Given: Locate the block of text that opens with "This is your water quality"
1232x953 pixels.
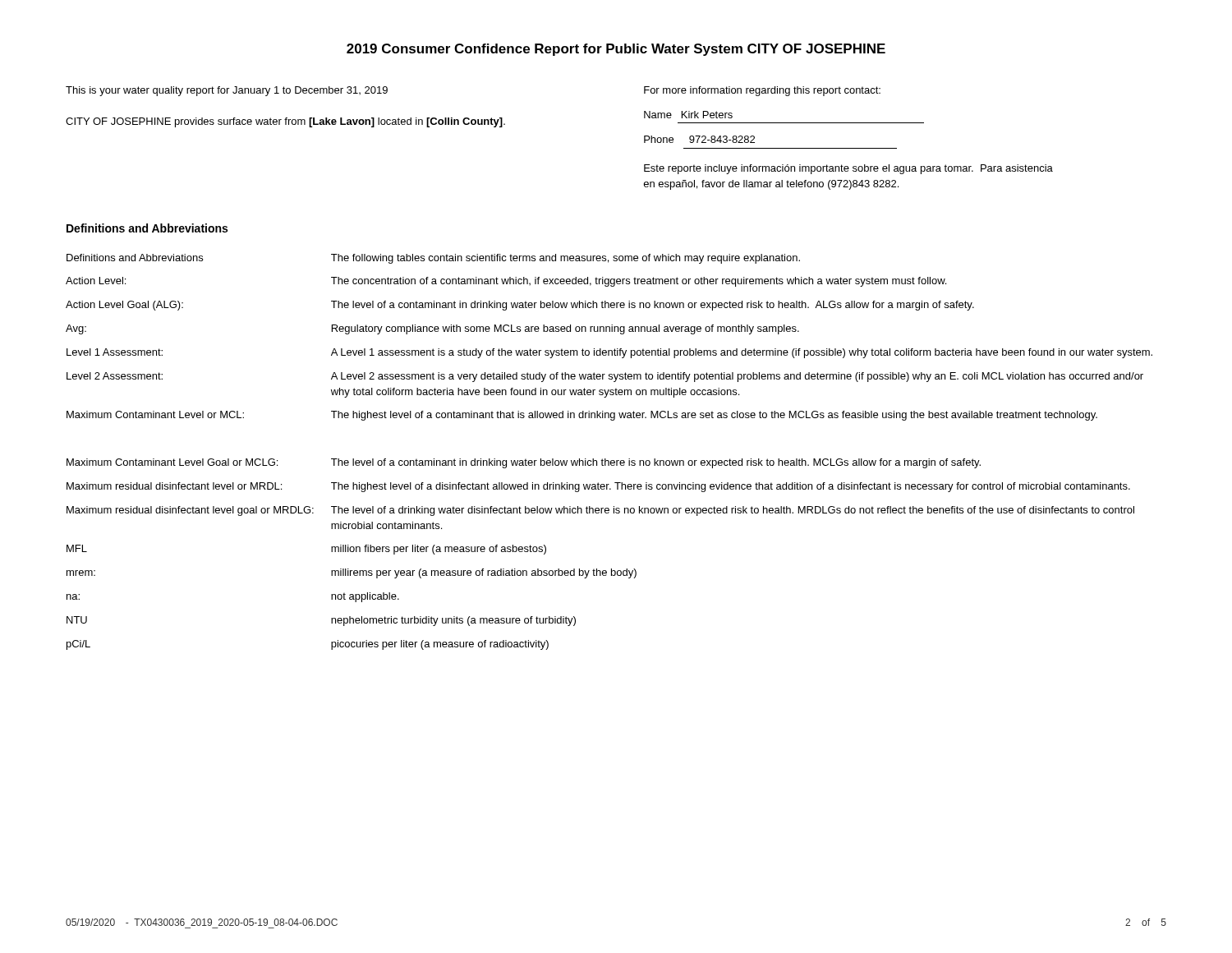Looking at the screenshot, I should [x=227, y=90].
